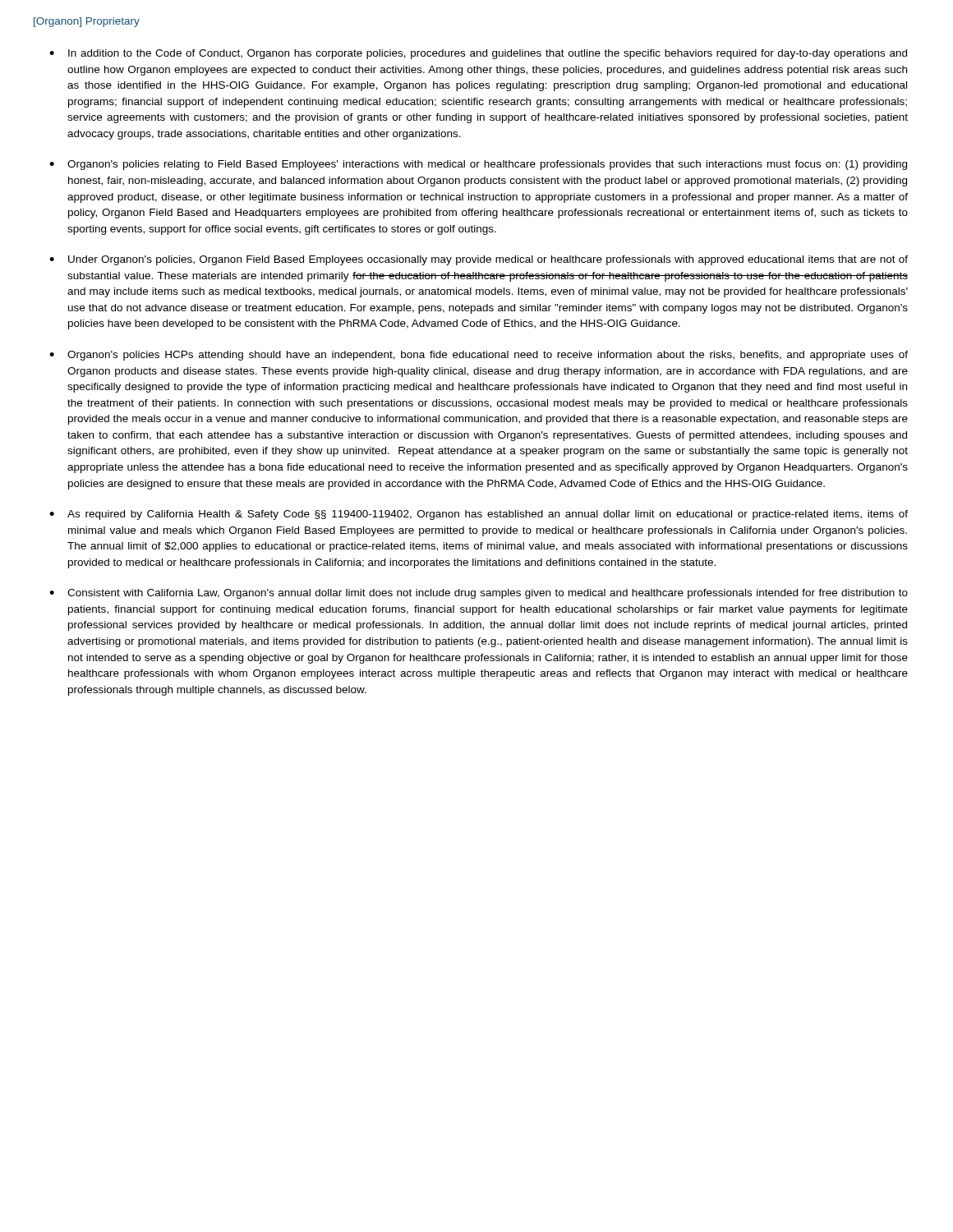Locate the text block starting "• As required by California Health &"
Image resolution: width=953 pixels, height=1232 pixels.
[479, 538]
